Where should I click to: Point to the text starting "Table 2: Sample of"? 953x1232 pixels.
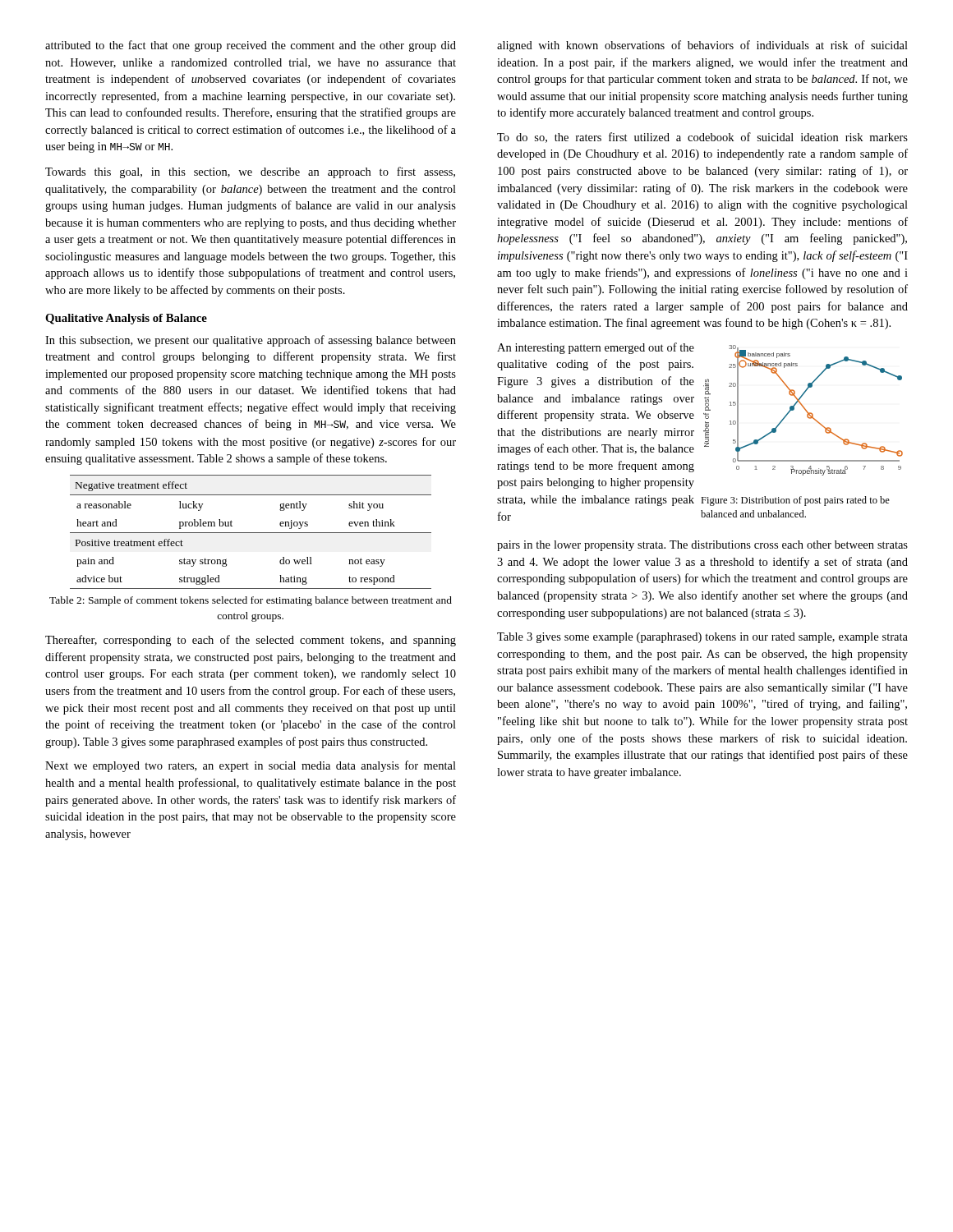click(251, 608)
